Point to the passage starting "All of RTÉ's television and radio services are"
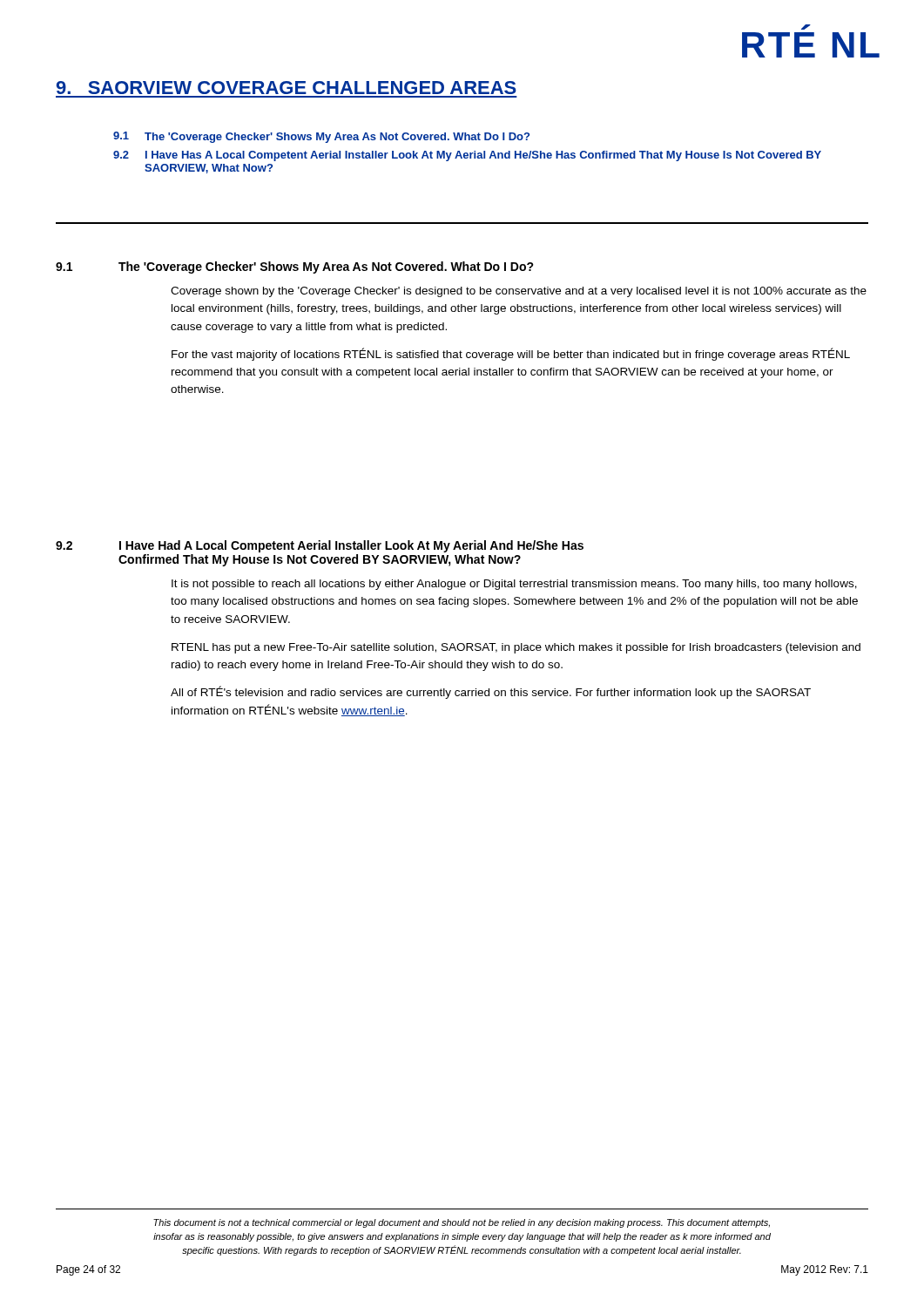The height and width of the screenshot is (1307, 924). 491,701
